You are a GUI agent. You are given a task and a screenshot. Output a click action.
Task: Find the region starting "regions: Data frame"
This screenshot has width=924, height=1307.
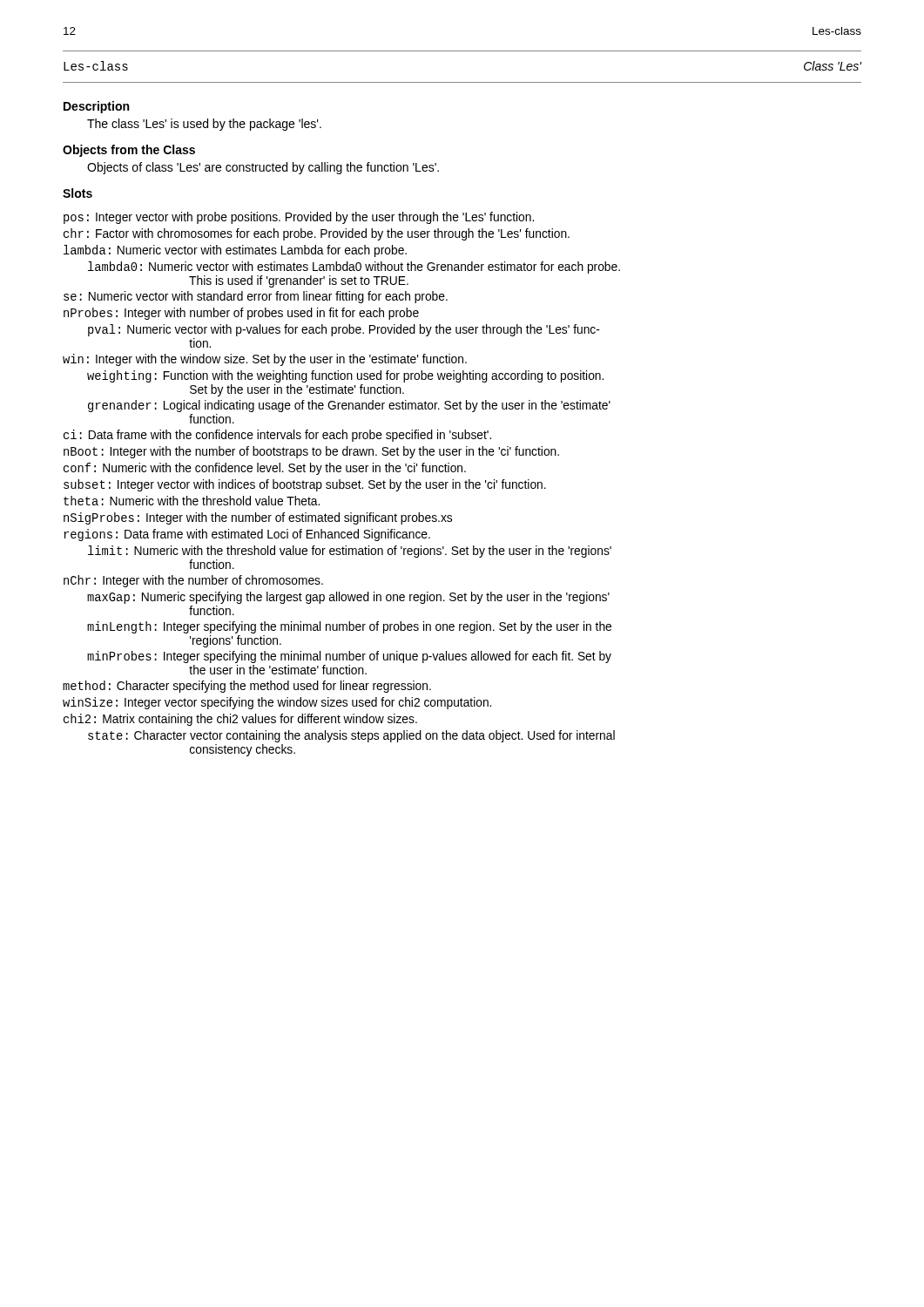247,535
